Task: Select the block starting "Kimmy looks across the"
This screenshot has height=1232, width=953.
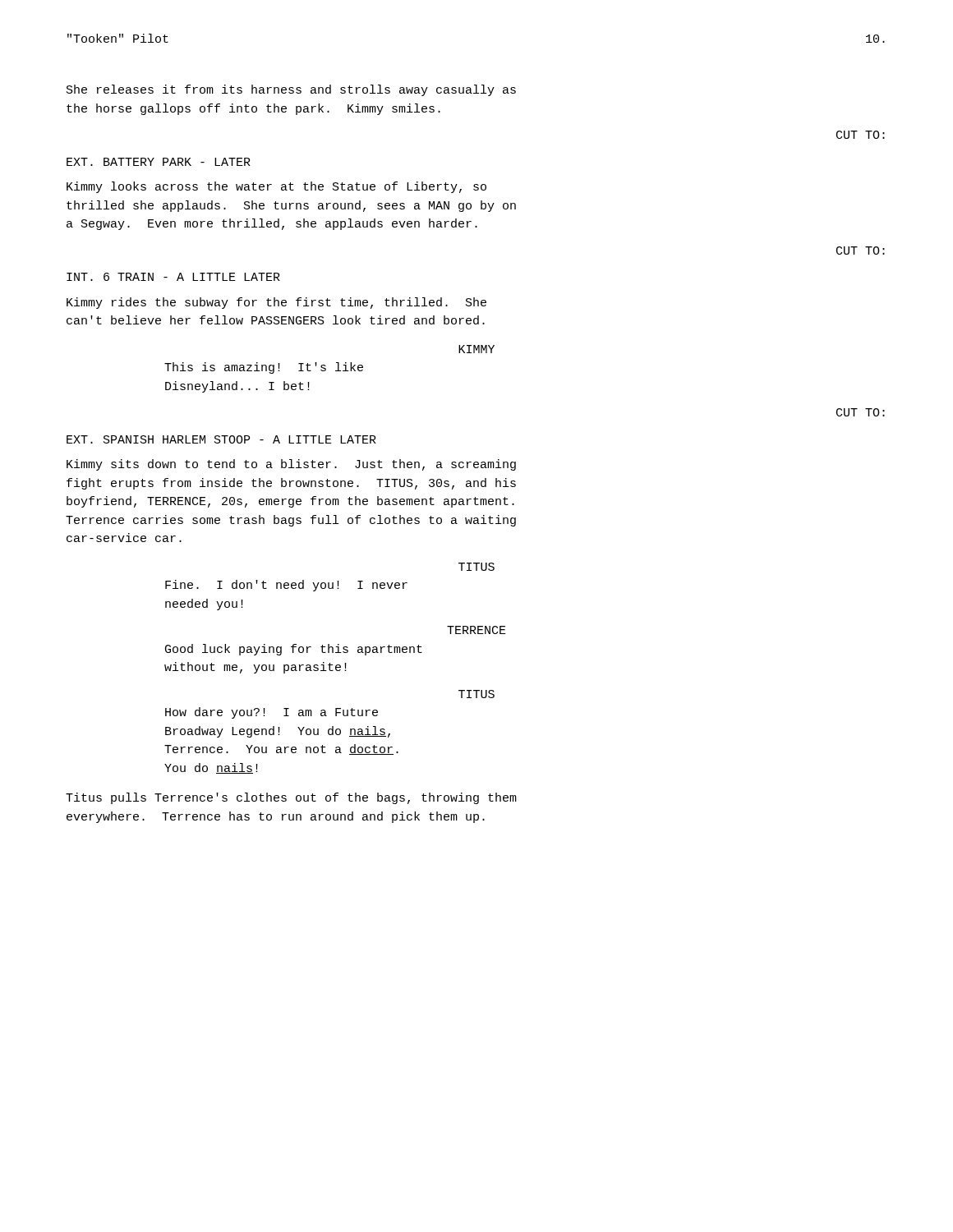Action: click(291, 206)
